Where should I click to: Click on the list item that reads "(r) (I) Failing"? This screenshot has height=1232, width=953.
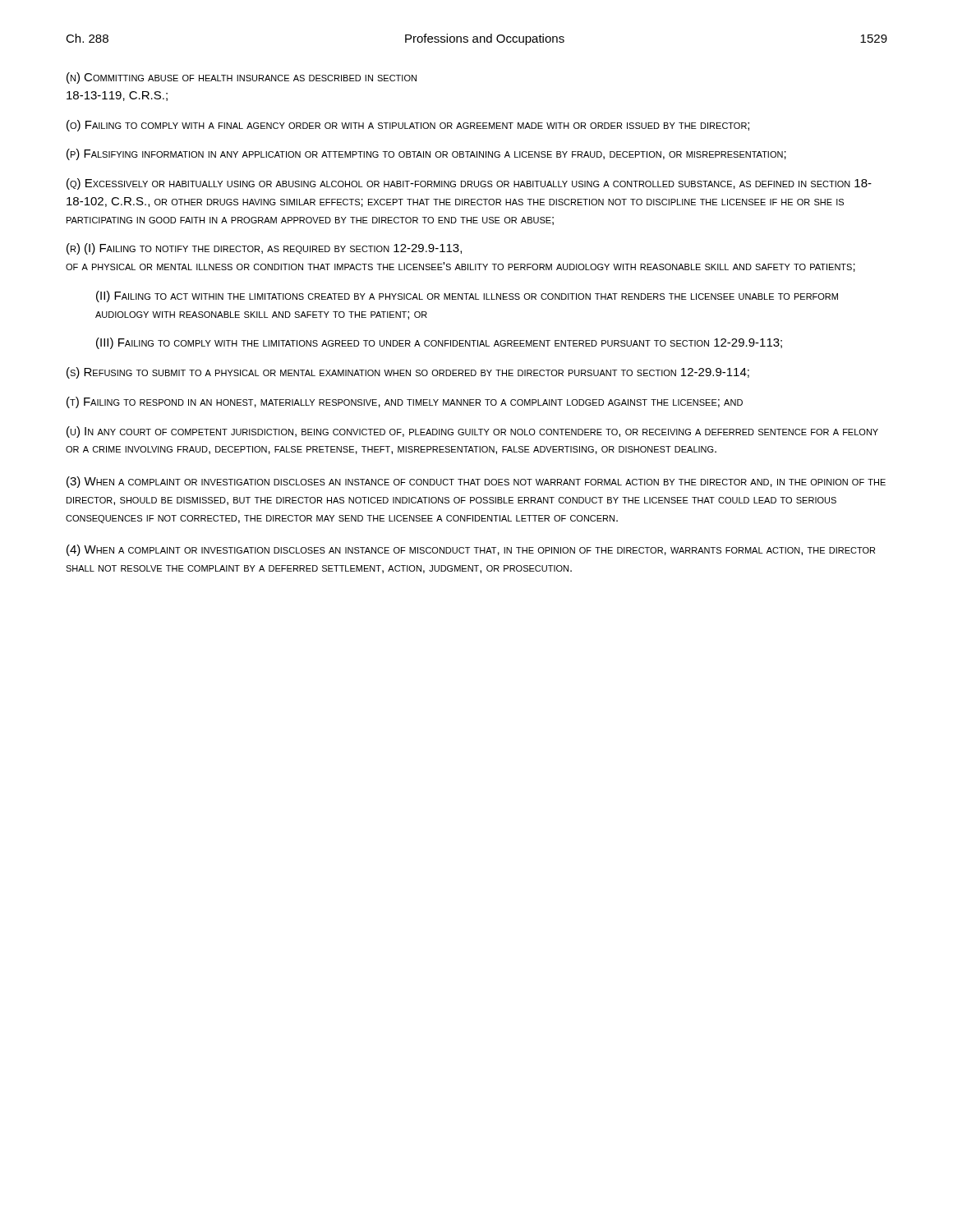point(476,257)
